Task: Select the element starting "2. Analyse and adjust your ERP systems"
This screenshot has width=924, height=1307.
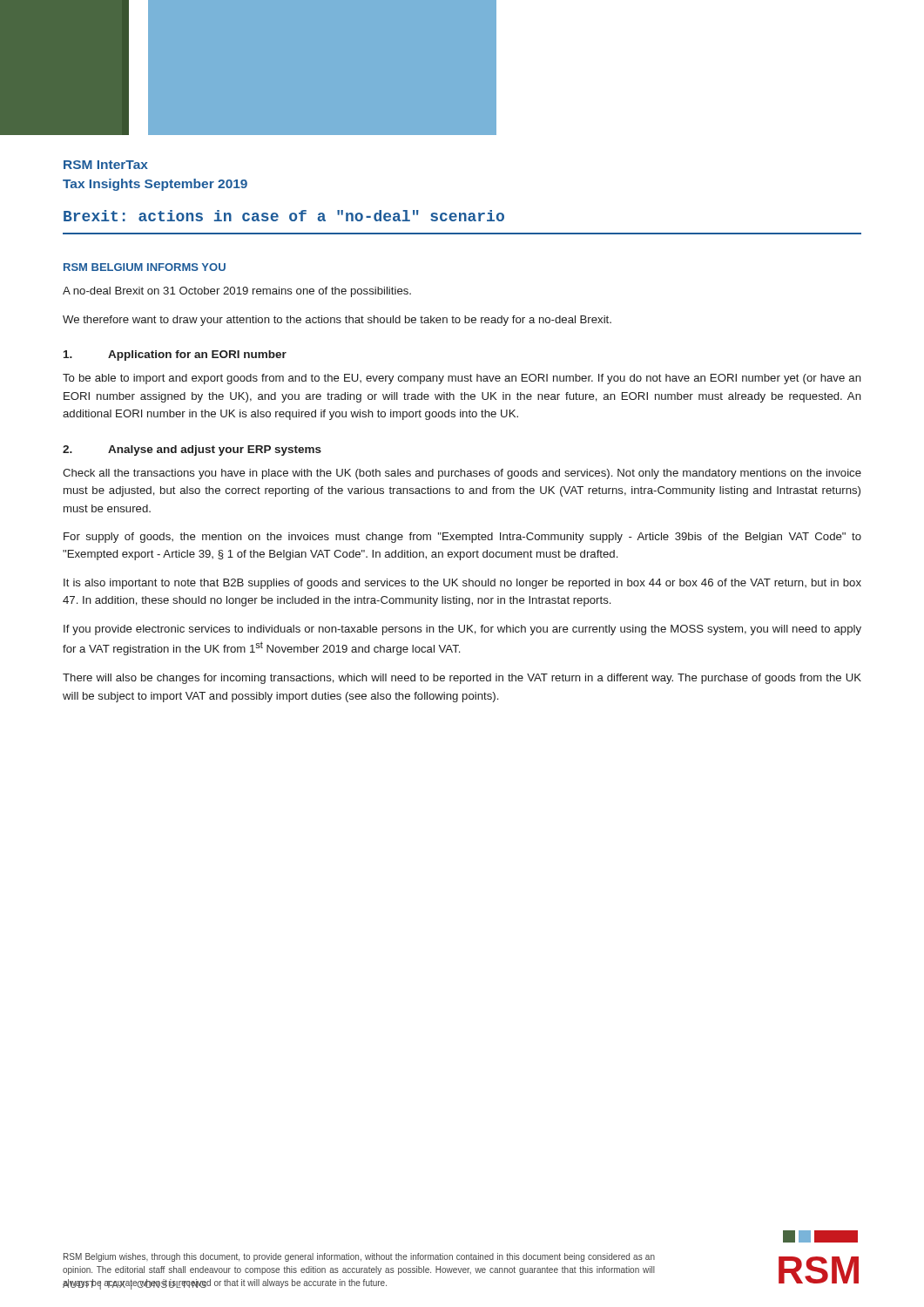Action: pos(192,450)
